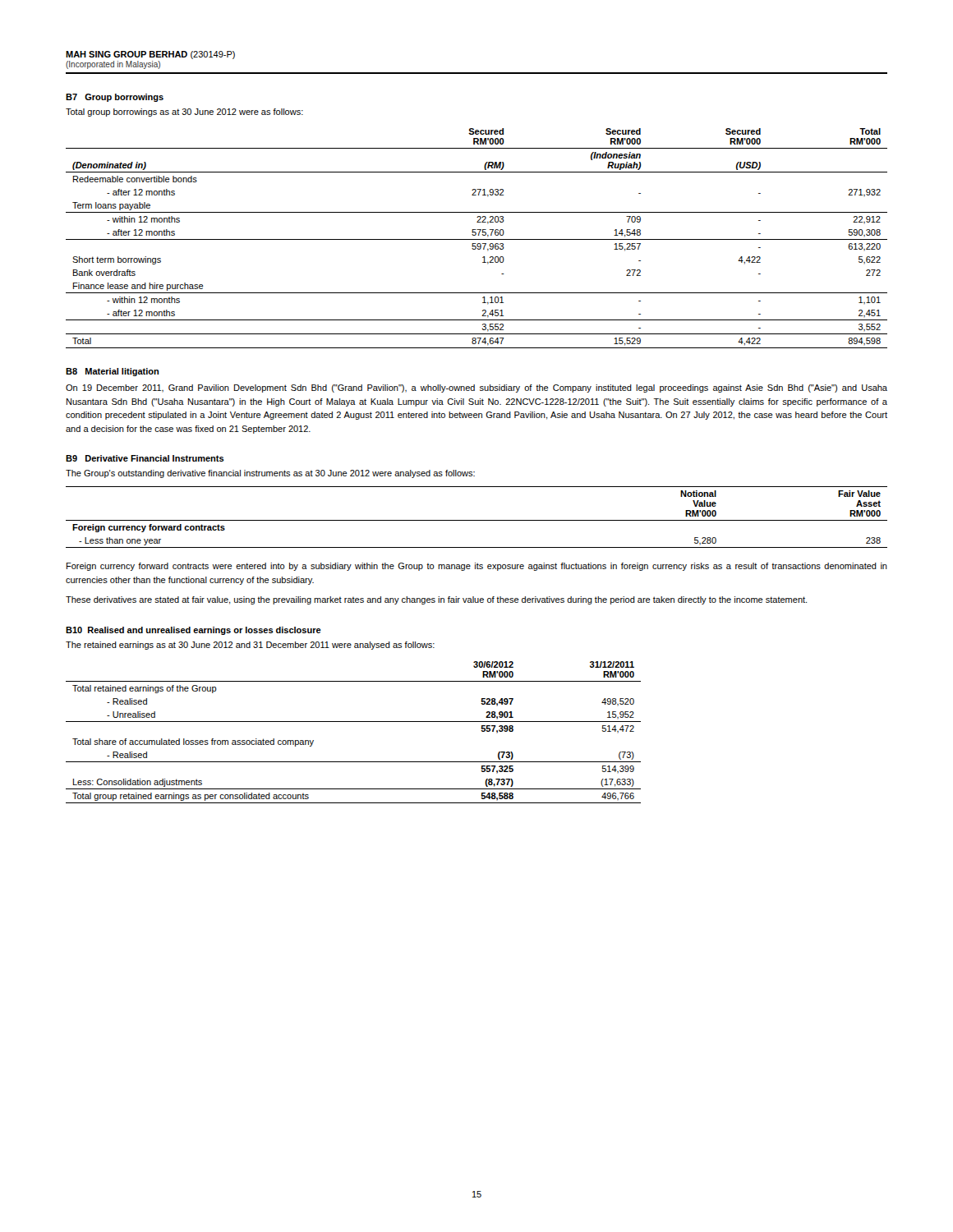Viewport: 953px width, 1232px height.
Task: Point to the block beginning "The Group's outstanding derivative financial instruments"
Action: tap(271, 473)
